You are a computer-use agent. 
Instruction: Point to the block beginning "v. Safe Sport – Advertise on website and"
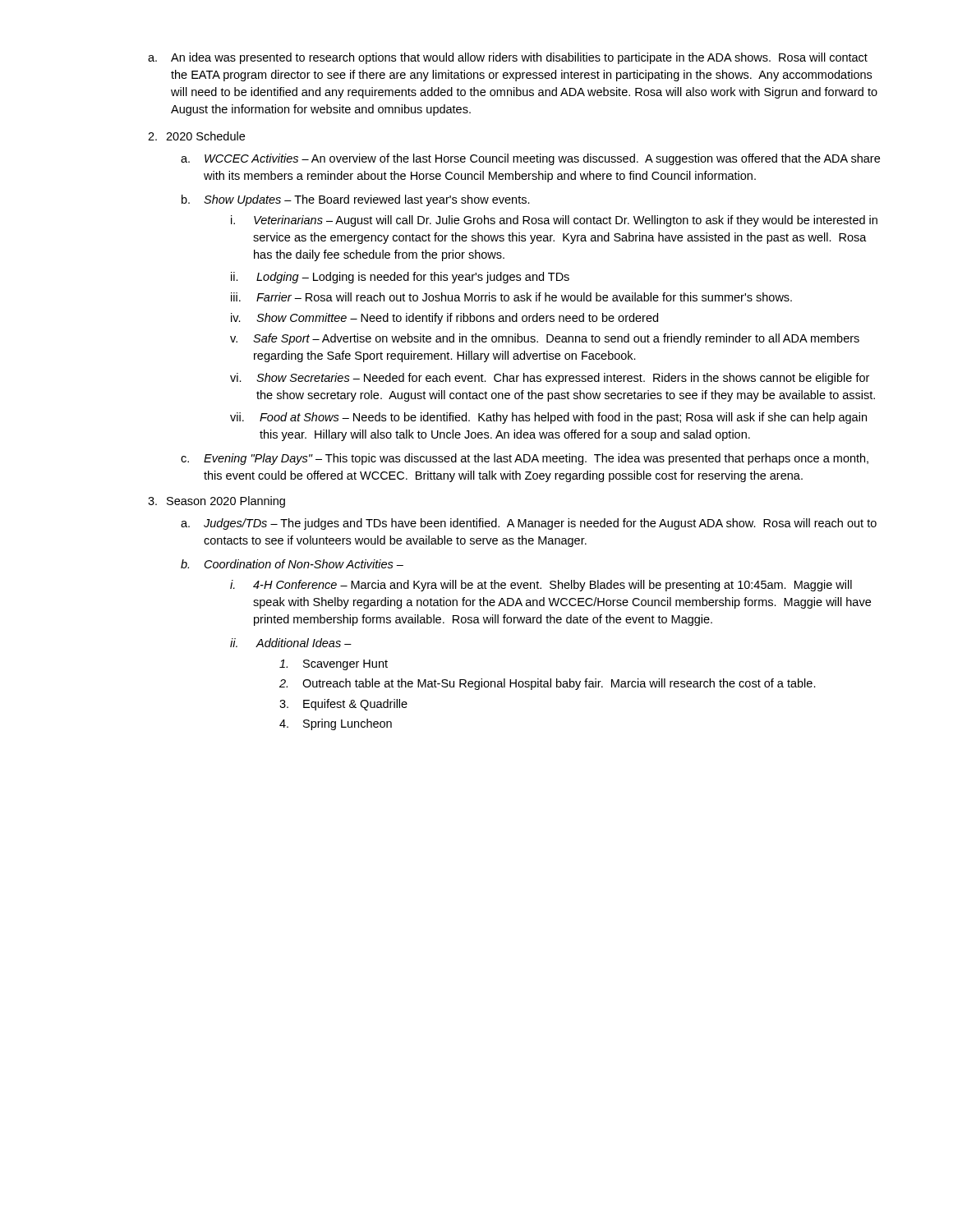point(559,348)
